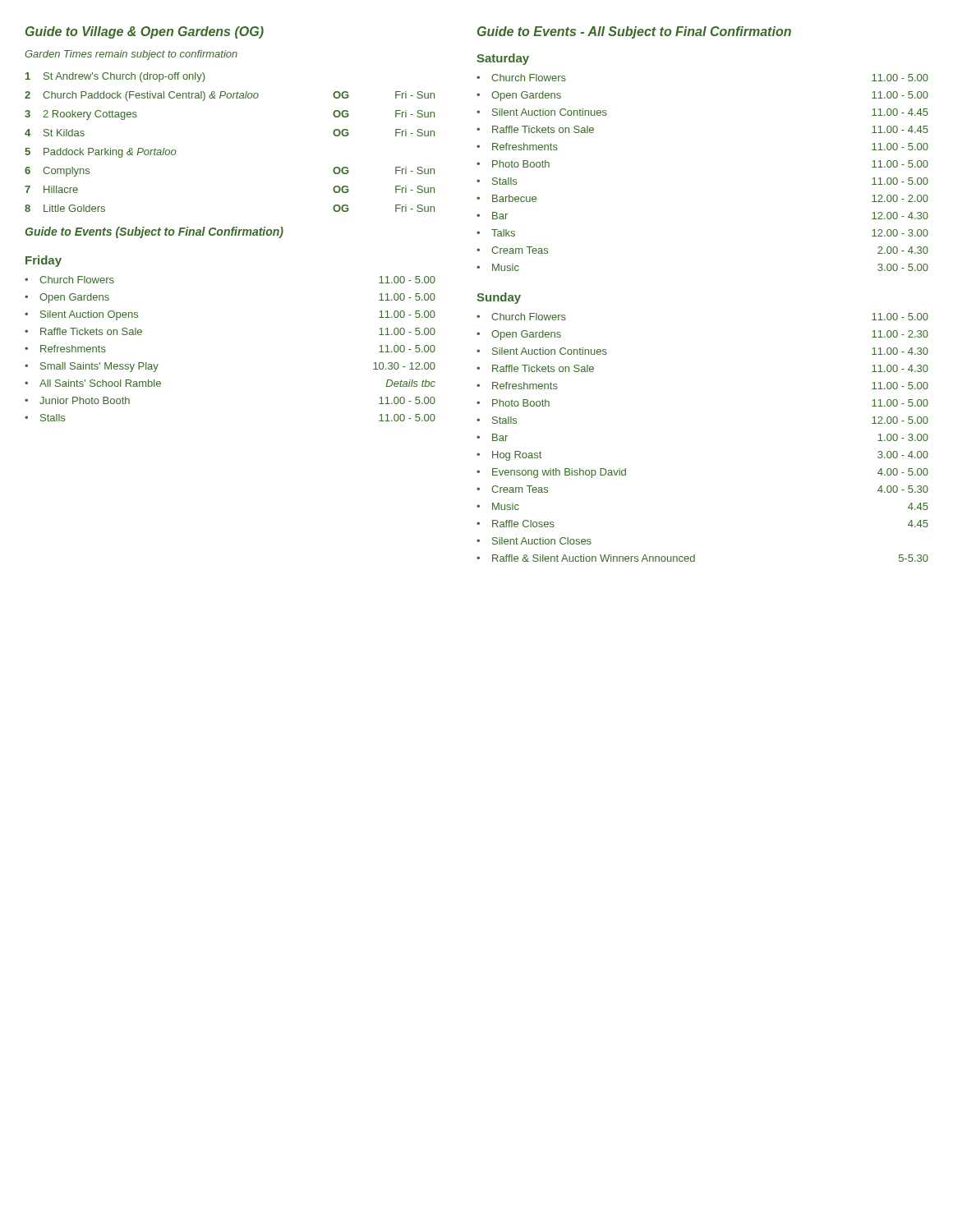Point to the block starting "• Raffle Tickets on Sale 11.00"
The height and width of the screenshot is (1232, 953).
(92, 332)
